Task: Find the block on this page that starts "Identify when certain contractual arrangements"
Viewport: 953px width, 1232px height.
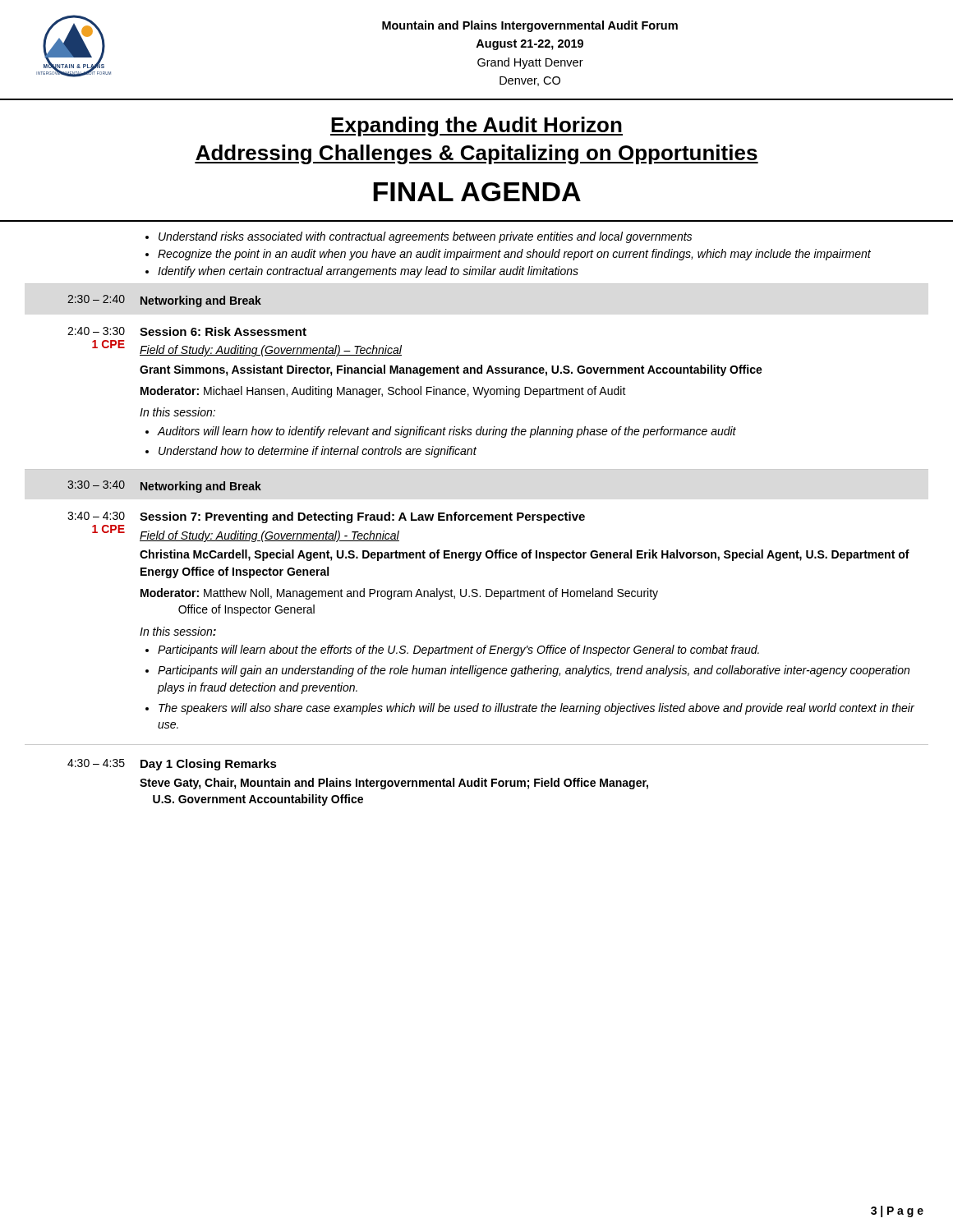Action: click(368, 271)
